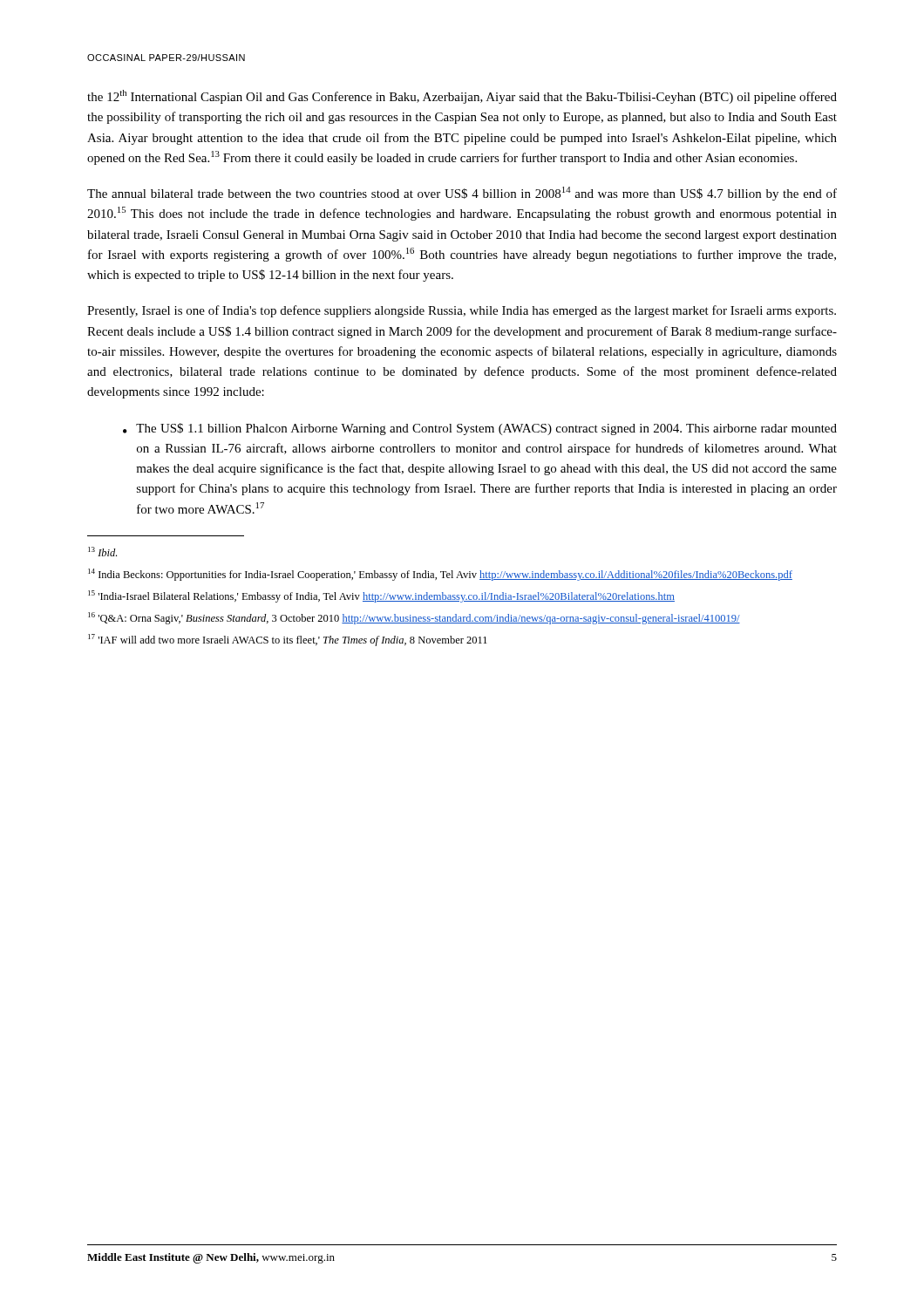Where is the passage that starts "The annual bilateral trade between the"?
This screenshot has width=924, height=1308.
pos(462,233)
